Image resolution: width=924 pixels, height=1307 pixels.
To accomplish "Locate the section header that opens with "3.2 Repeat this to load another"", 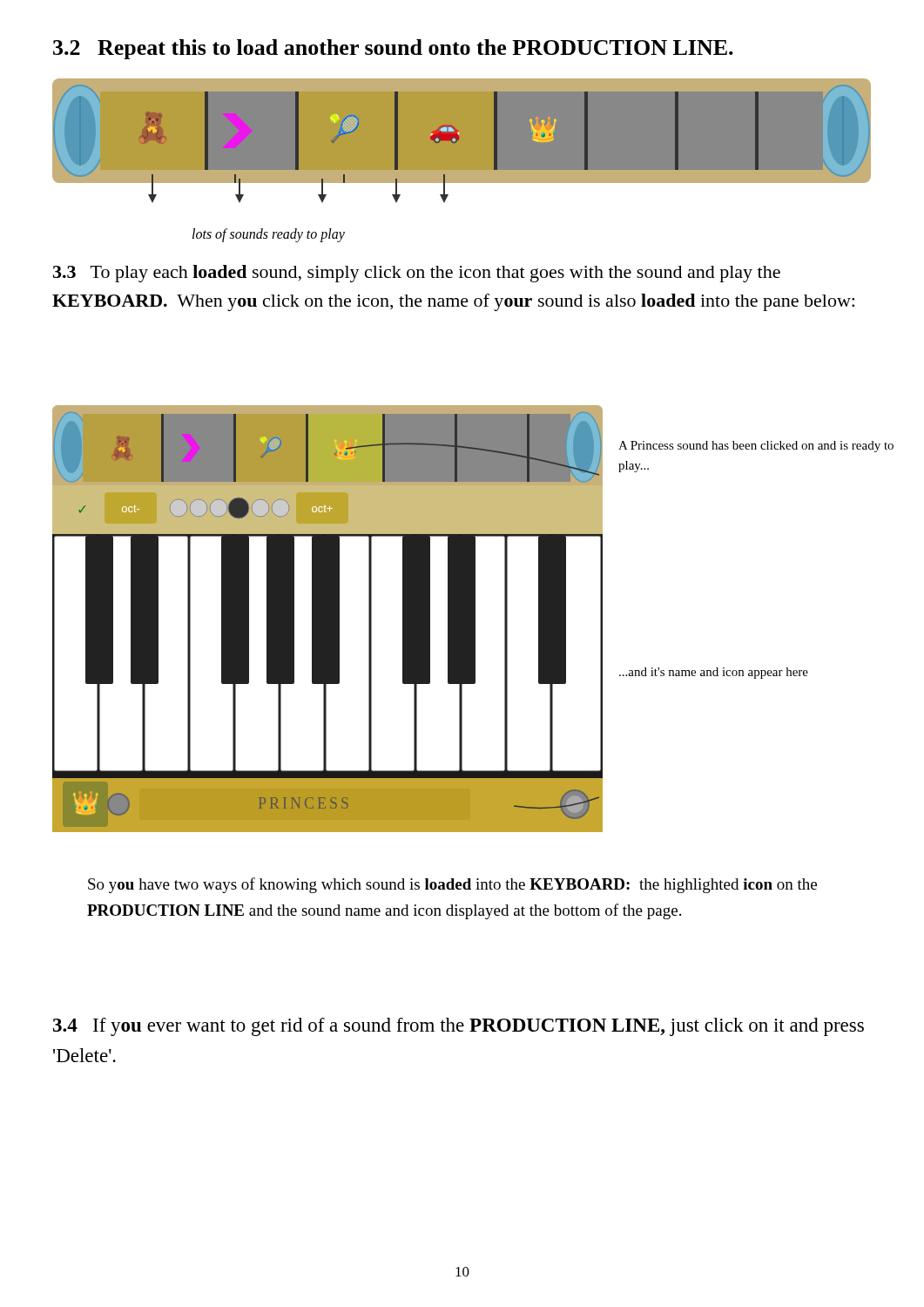I will click(393, 48).
